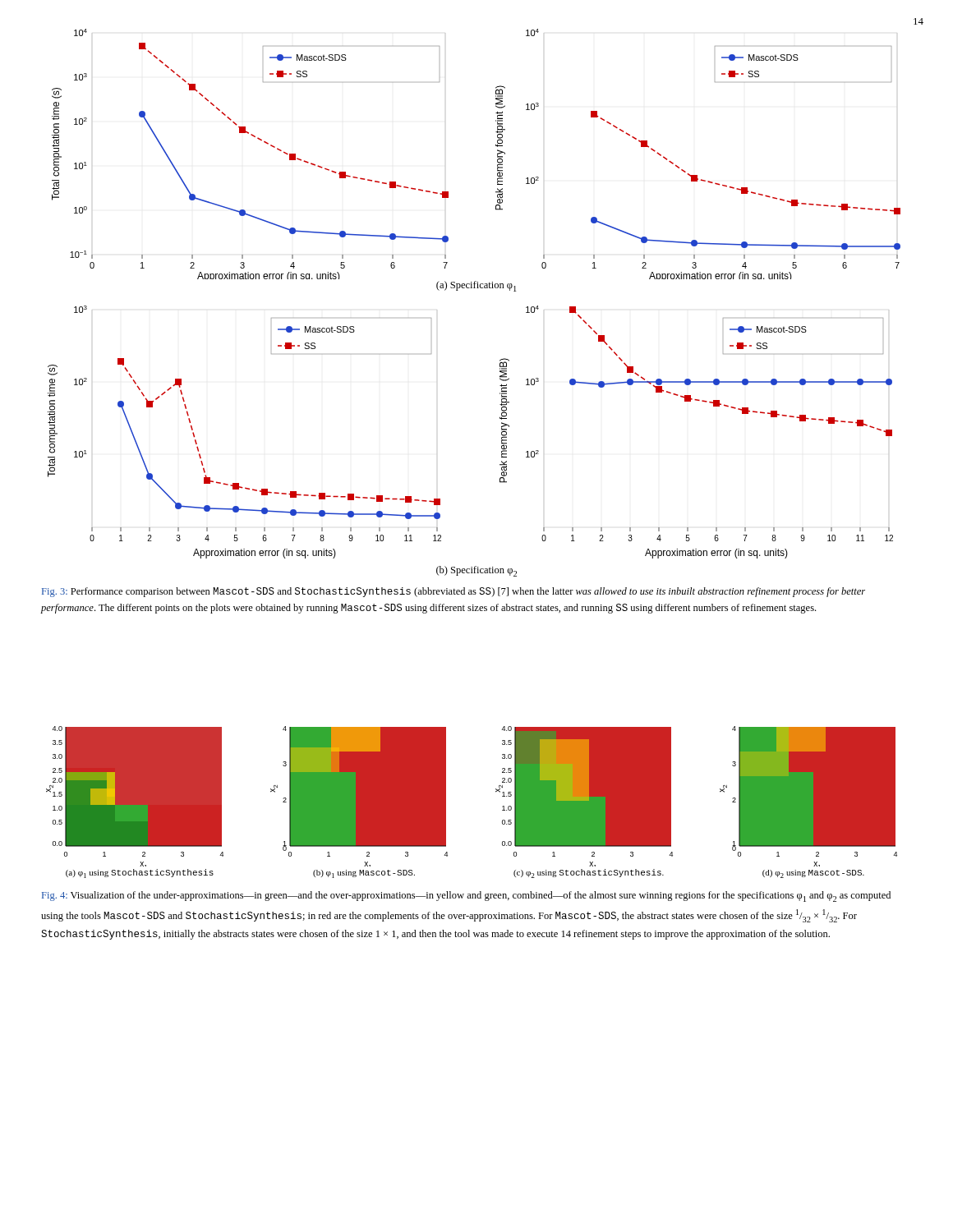Find the caption that says "Fig. 4: Visualization"
The image size is (953, 1232).
(466, 915)
